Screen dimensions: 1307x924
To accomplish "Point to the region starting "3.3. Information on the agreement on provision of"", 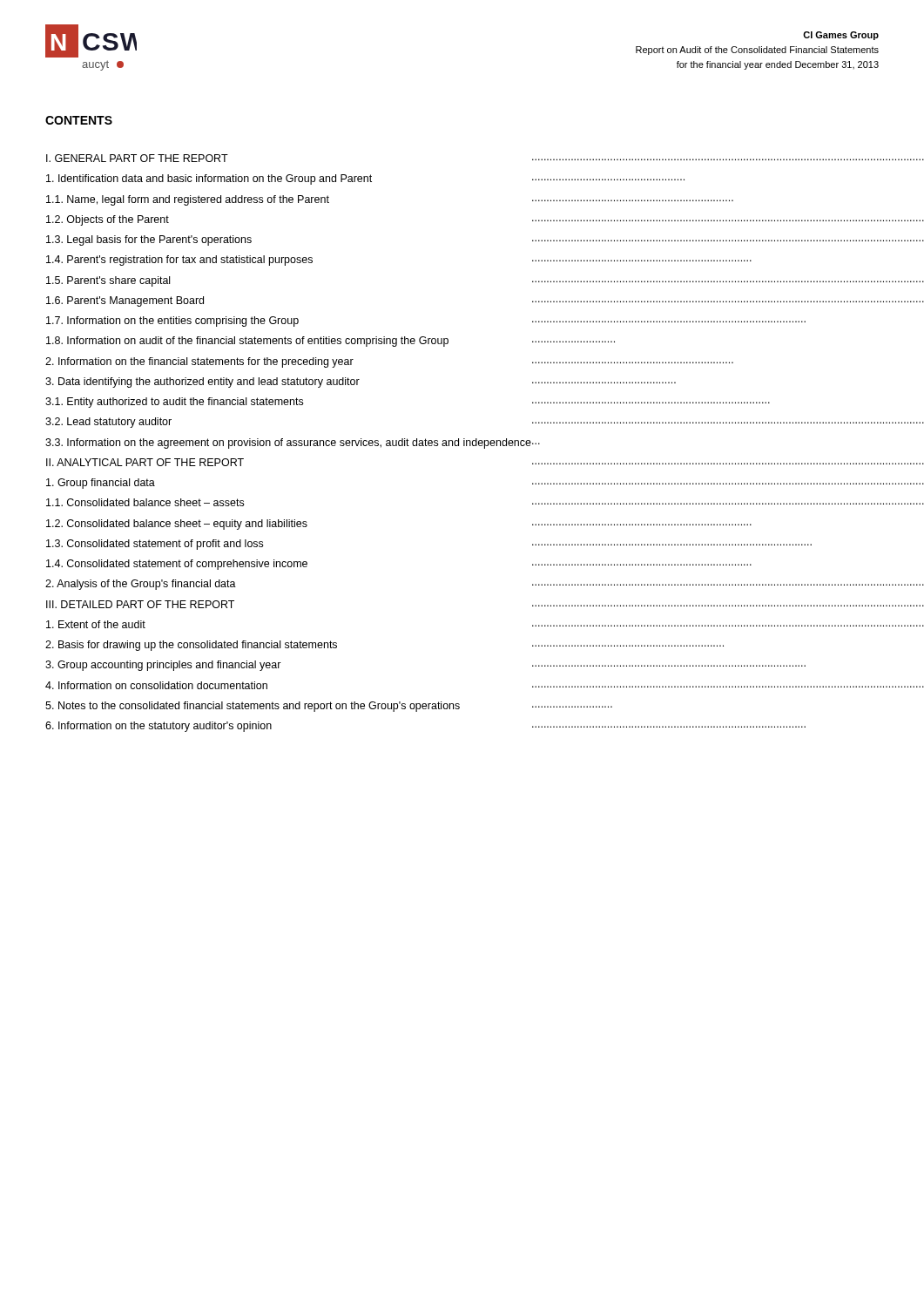I will [485, 442].
